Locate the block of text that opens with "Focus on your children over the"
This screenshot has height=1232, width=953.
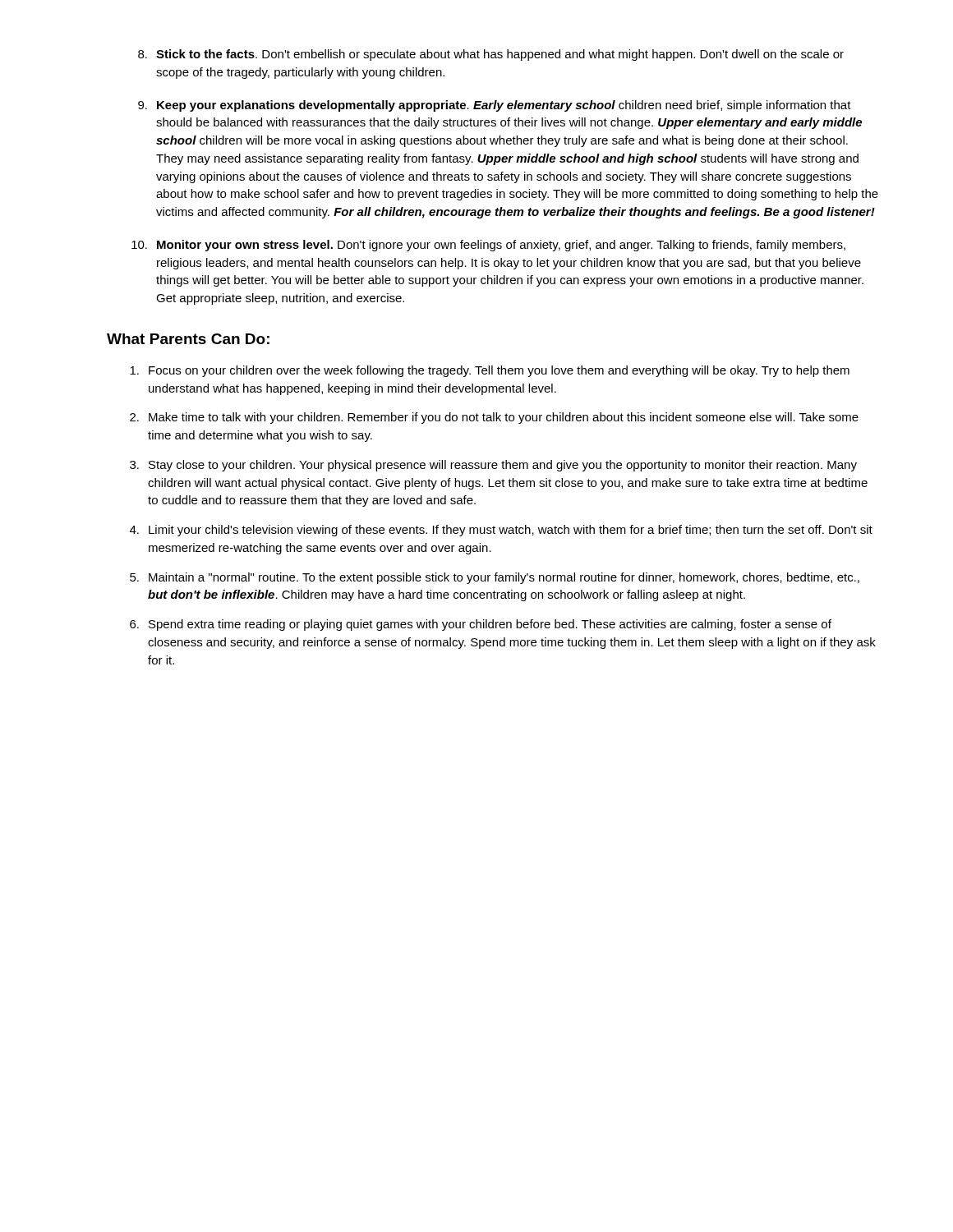coord(493,379)
